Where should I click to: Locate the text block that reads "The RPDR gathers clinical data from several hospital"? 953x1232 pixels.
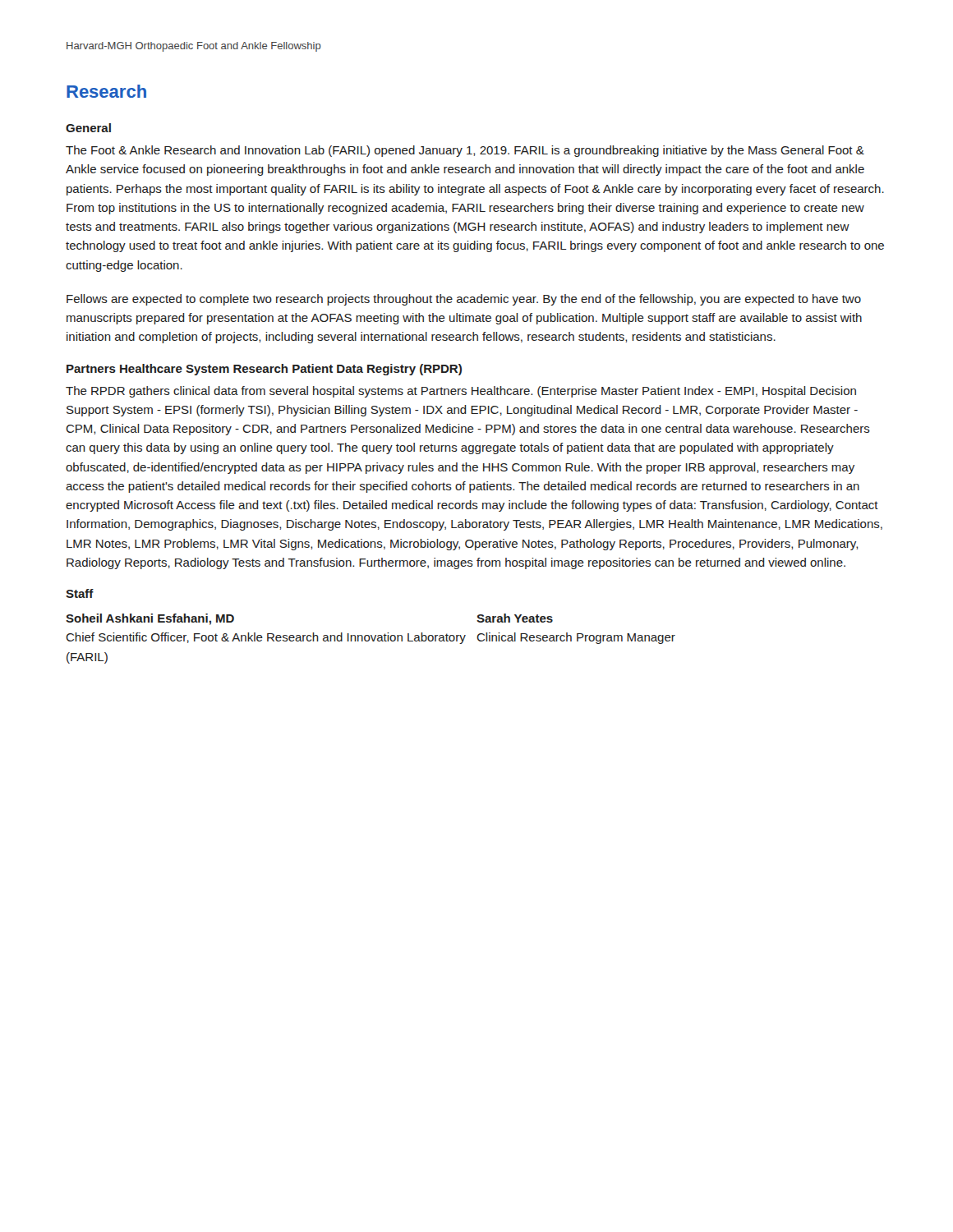pos(474,476)
